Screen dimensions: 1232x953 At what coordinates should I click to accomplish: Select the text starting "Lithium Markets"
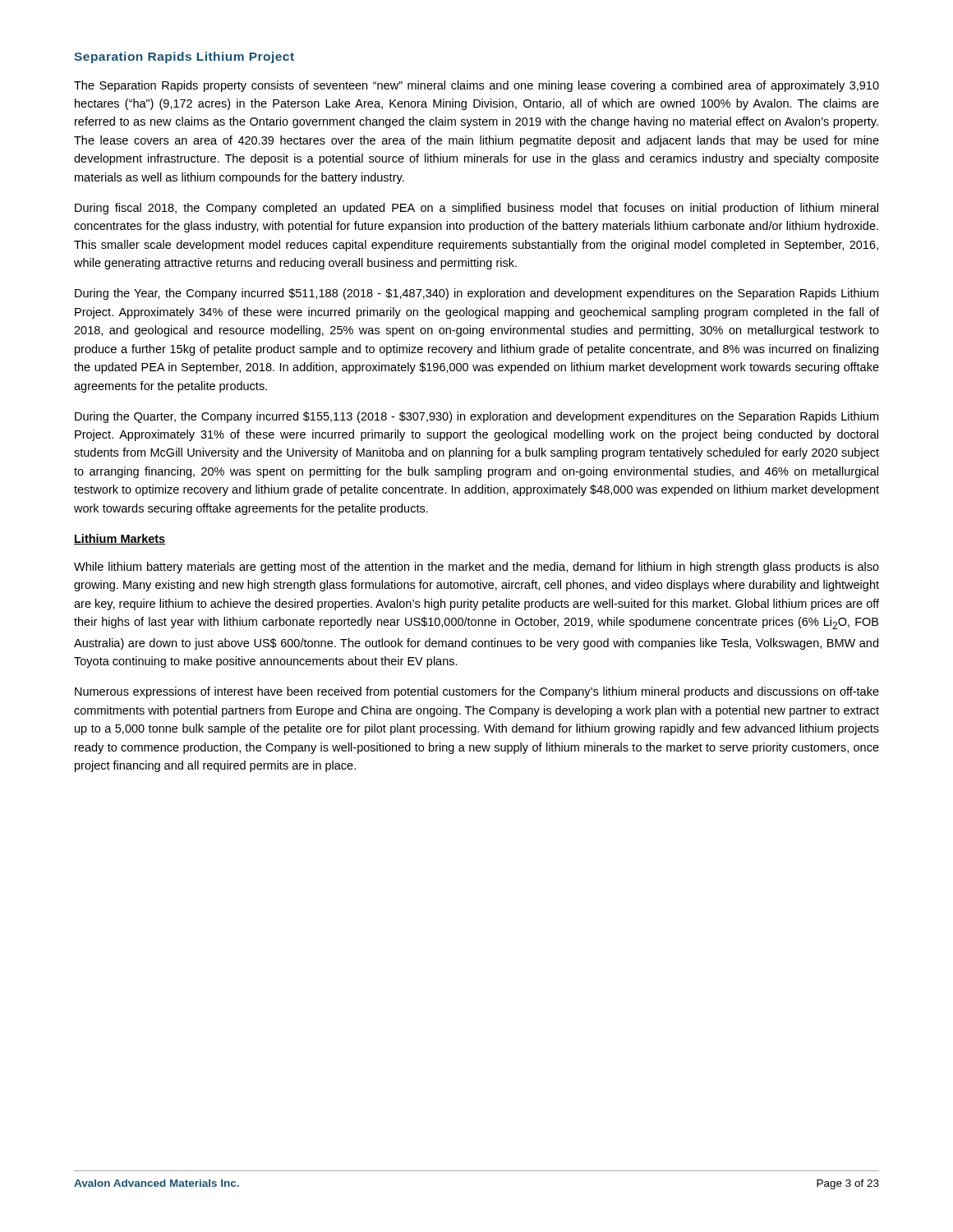(120, 539)
